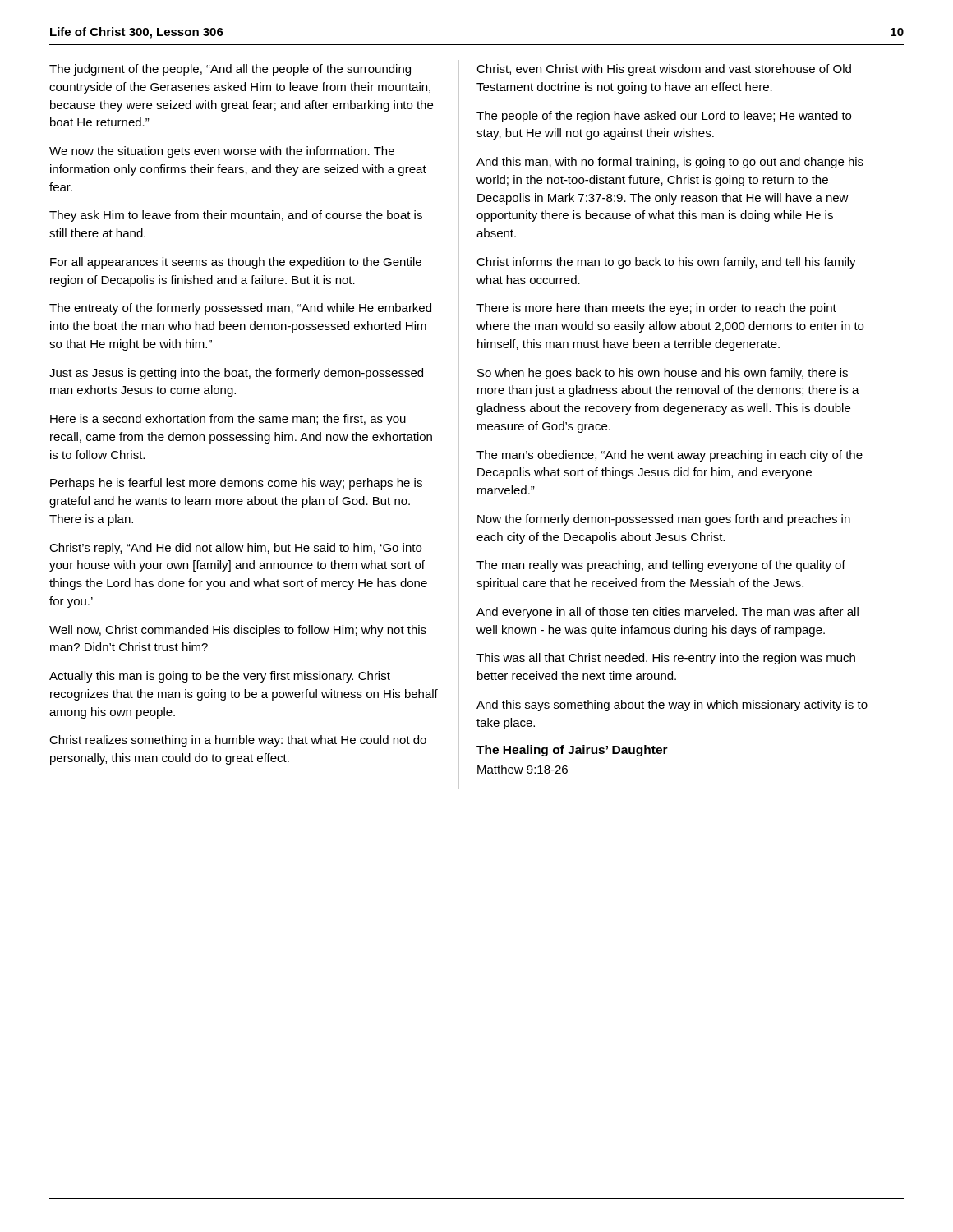Point to the block beginning "Christ informs the man to go back to"
This screenshot has width=953, height=1232.
point(666,270)
